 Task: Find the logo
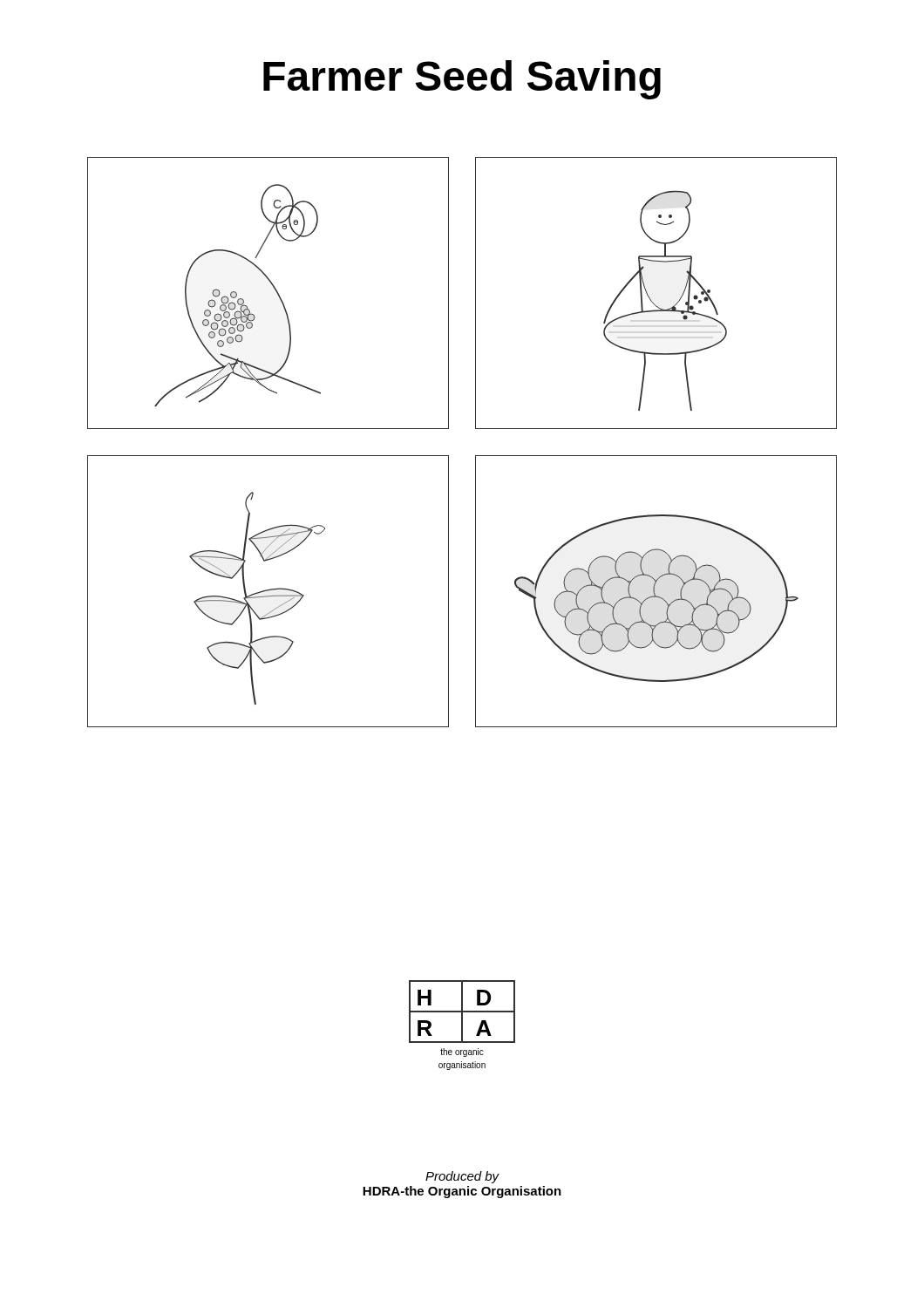462,1027
